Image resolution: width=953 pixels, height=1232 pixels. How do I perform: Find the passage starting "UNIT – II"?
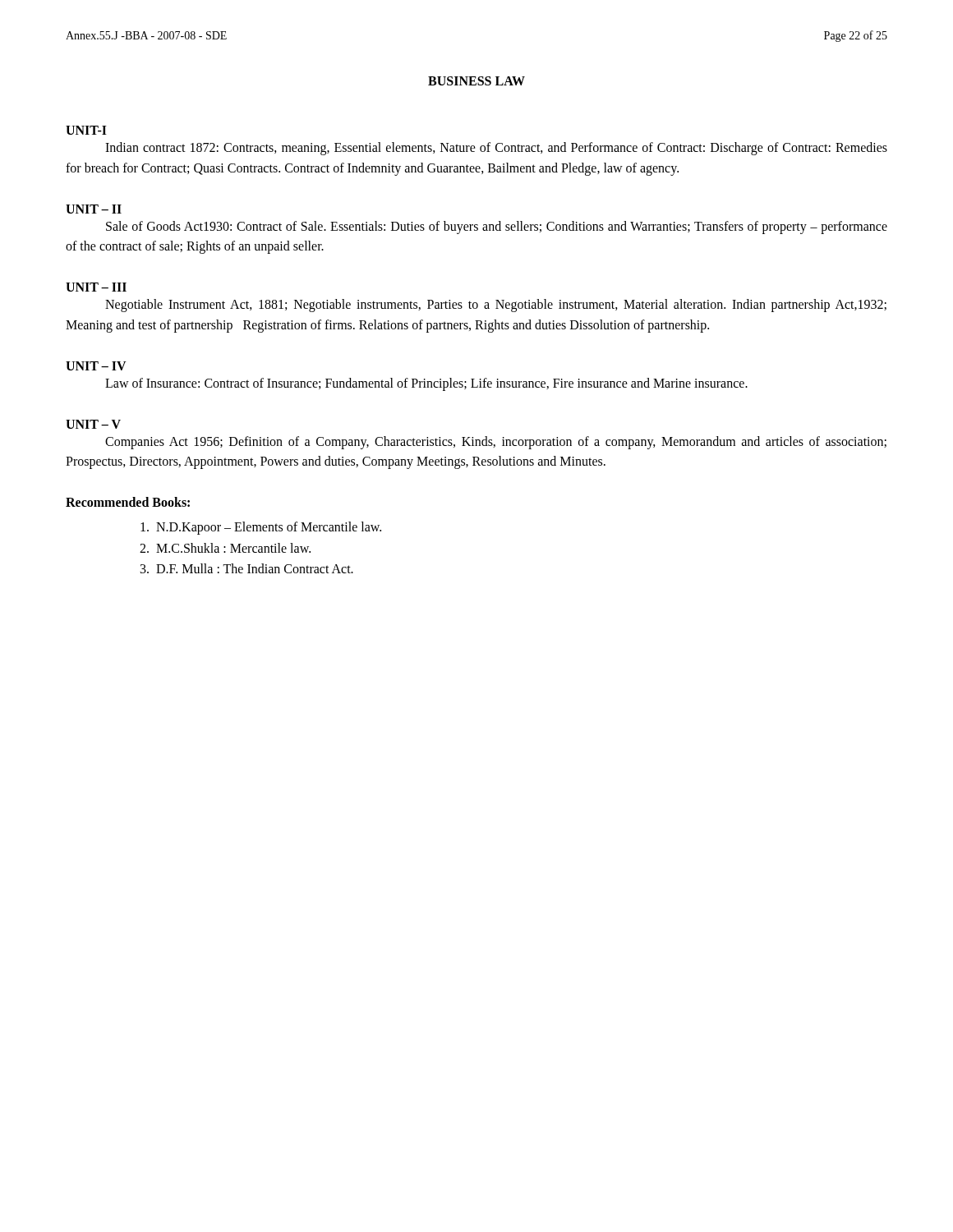click(94, 209)
